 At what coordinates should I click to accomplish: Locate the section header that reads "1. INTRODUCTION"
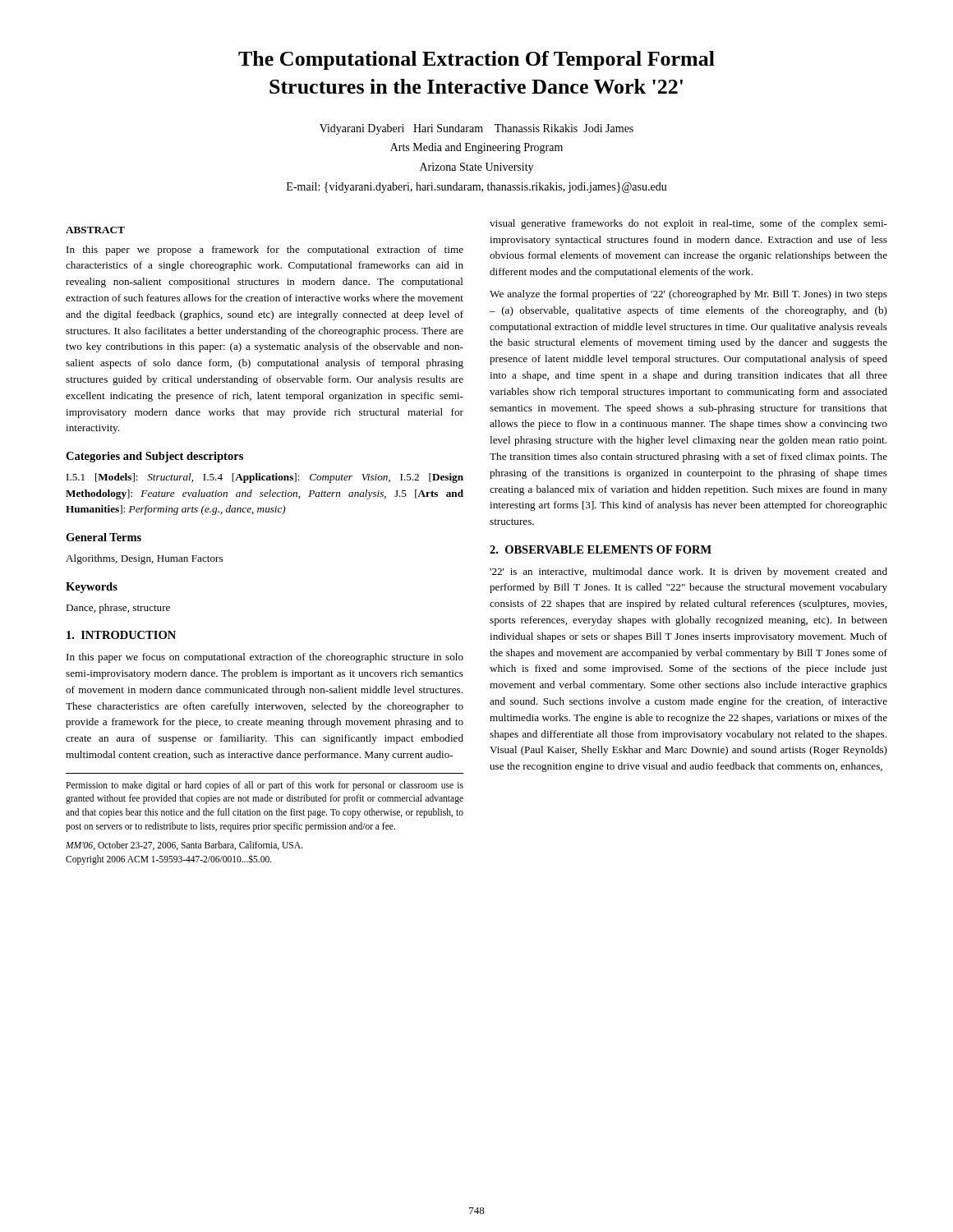click(121, 635)
